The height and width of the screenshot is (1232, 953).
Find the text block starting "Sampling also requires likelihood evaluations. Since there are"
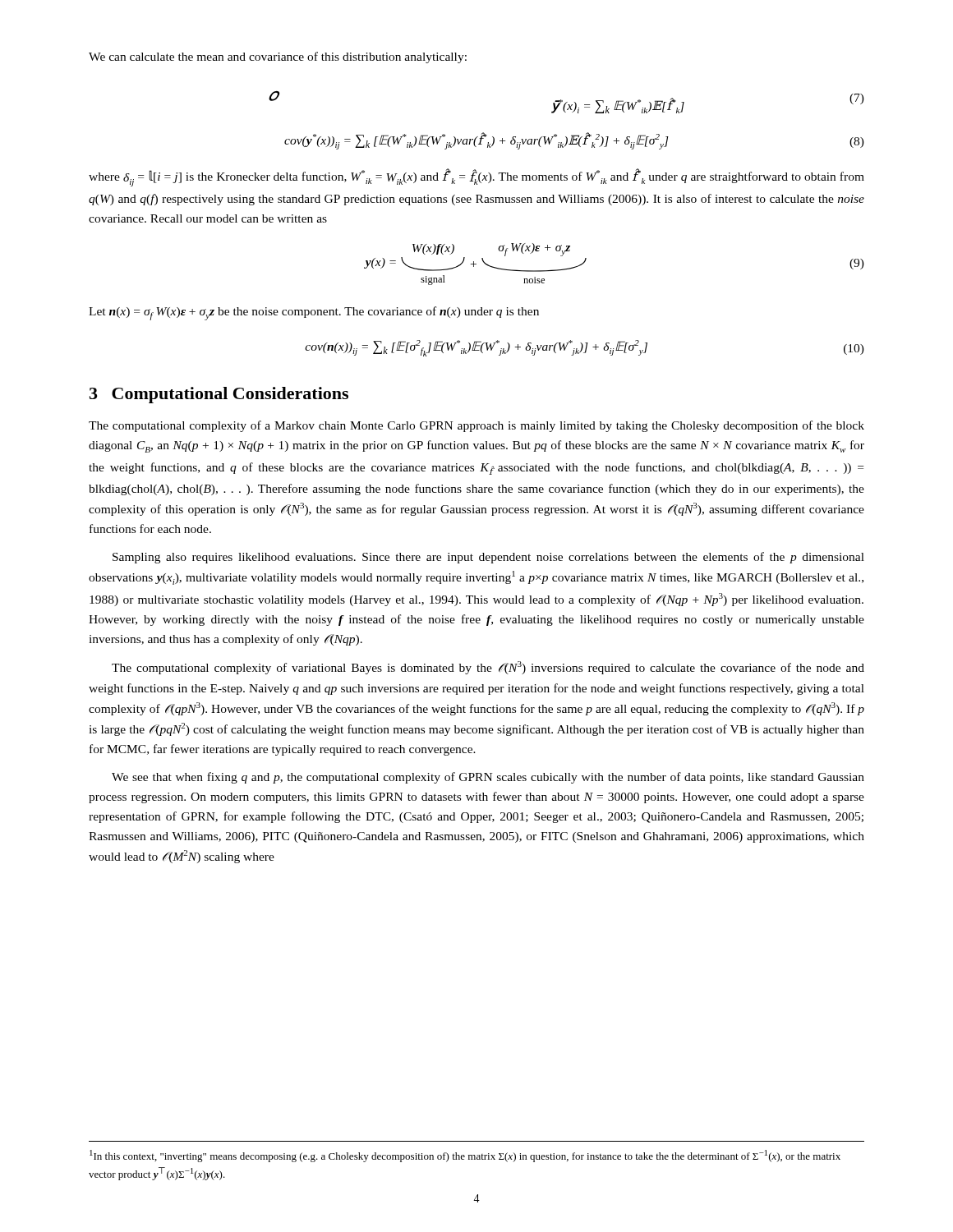[x=476, y=598]
